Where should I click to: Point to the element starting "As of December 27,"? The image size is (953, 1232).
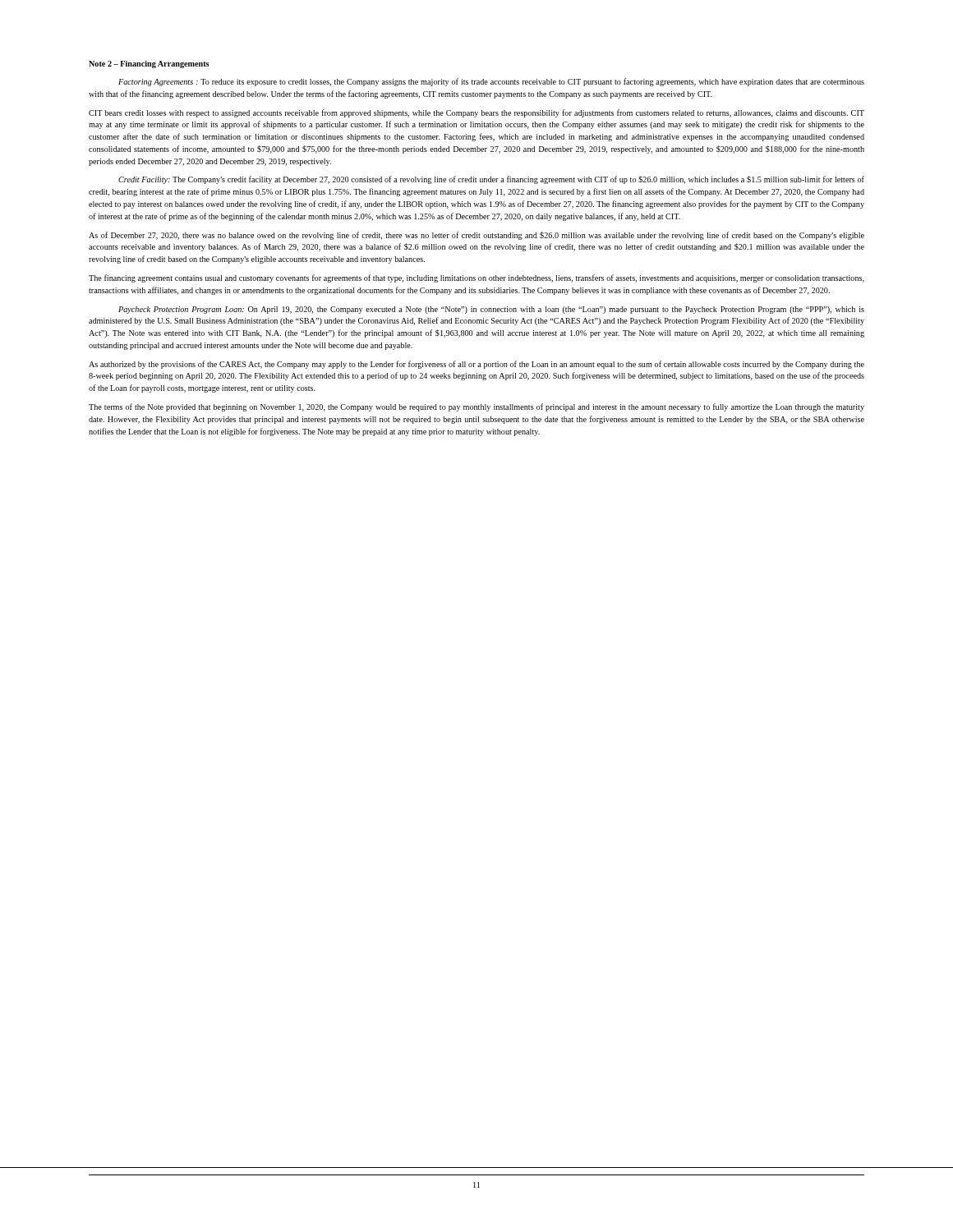click(476, 247)
